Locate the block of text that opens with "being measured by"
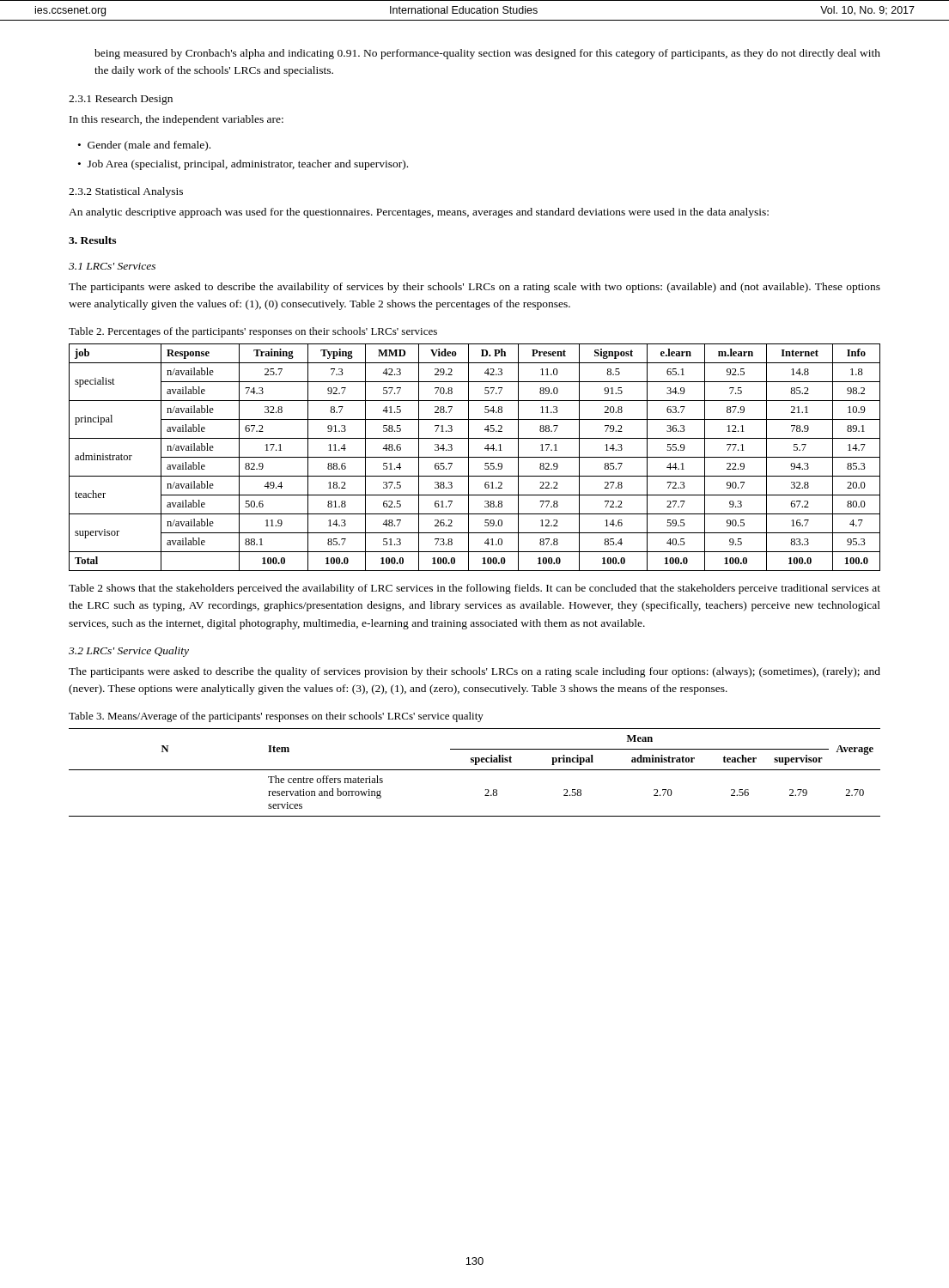This screenshot has width=949, height=1288. tap(487, 62)
